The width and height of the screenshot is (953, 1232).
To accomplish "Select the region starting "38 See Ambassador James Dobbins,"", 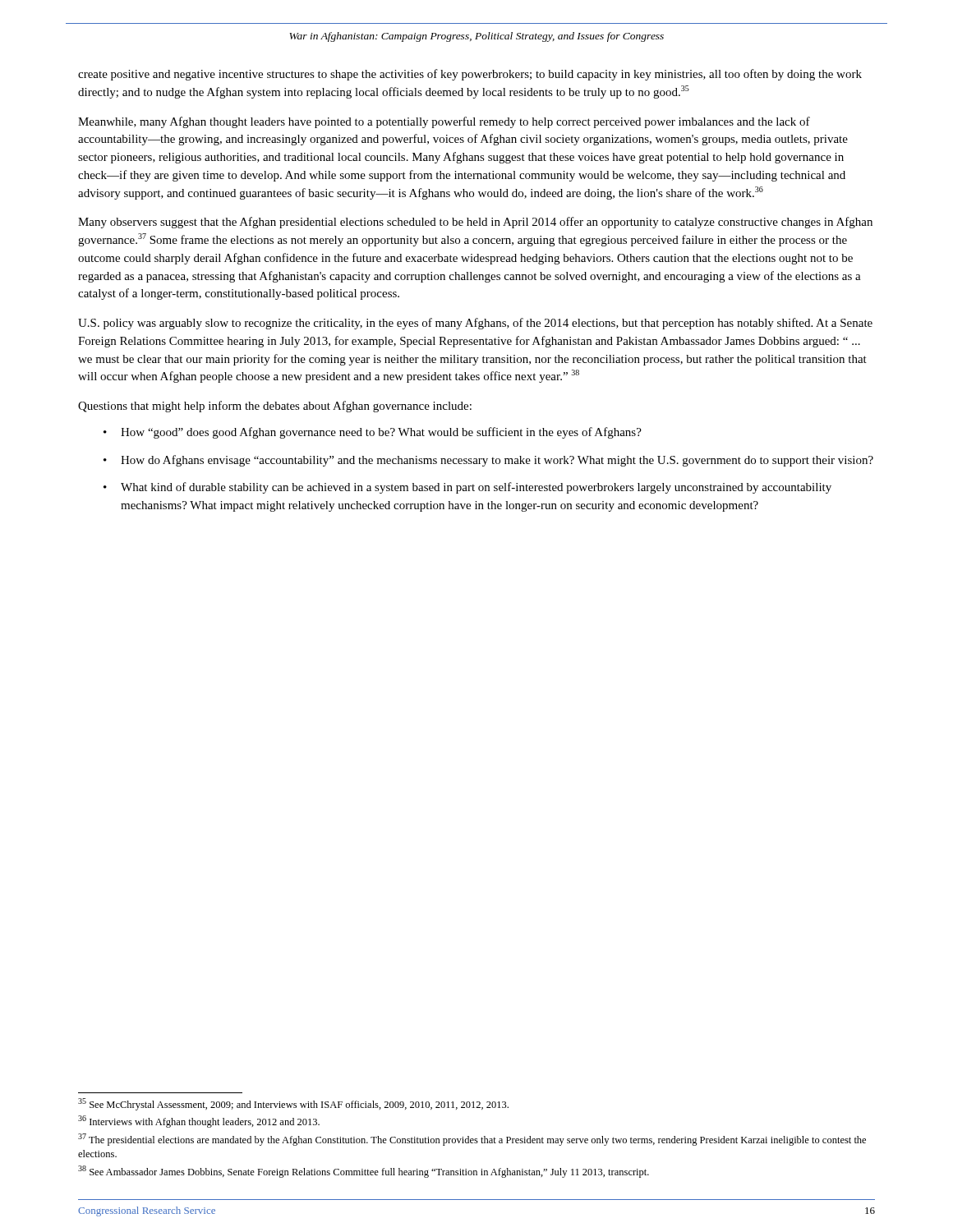I will pyautogui.click(x=364, y=1171).
